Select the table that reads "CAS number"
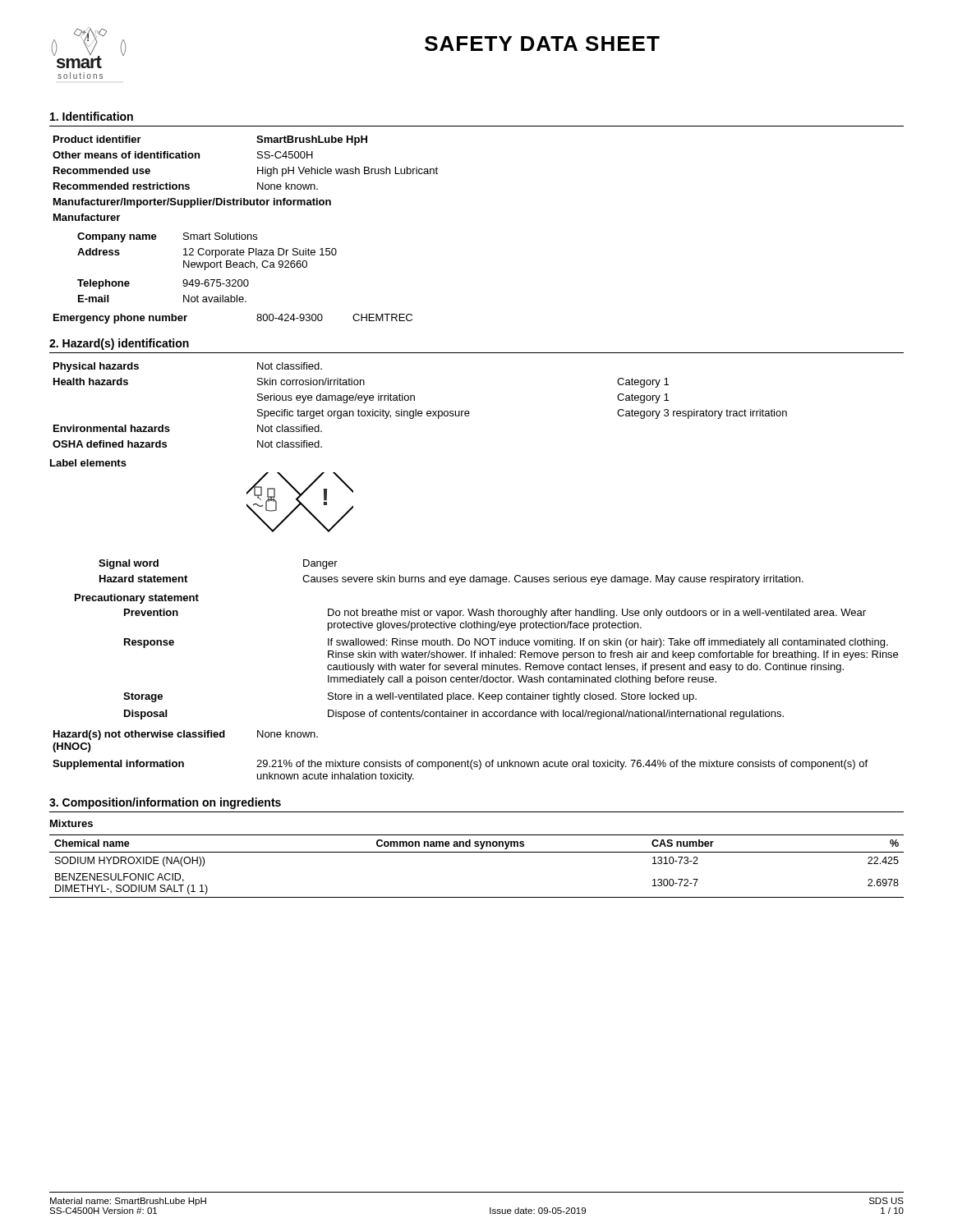 [476, 866]
